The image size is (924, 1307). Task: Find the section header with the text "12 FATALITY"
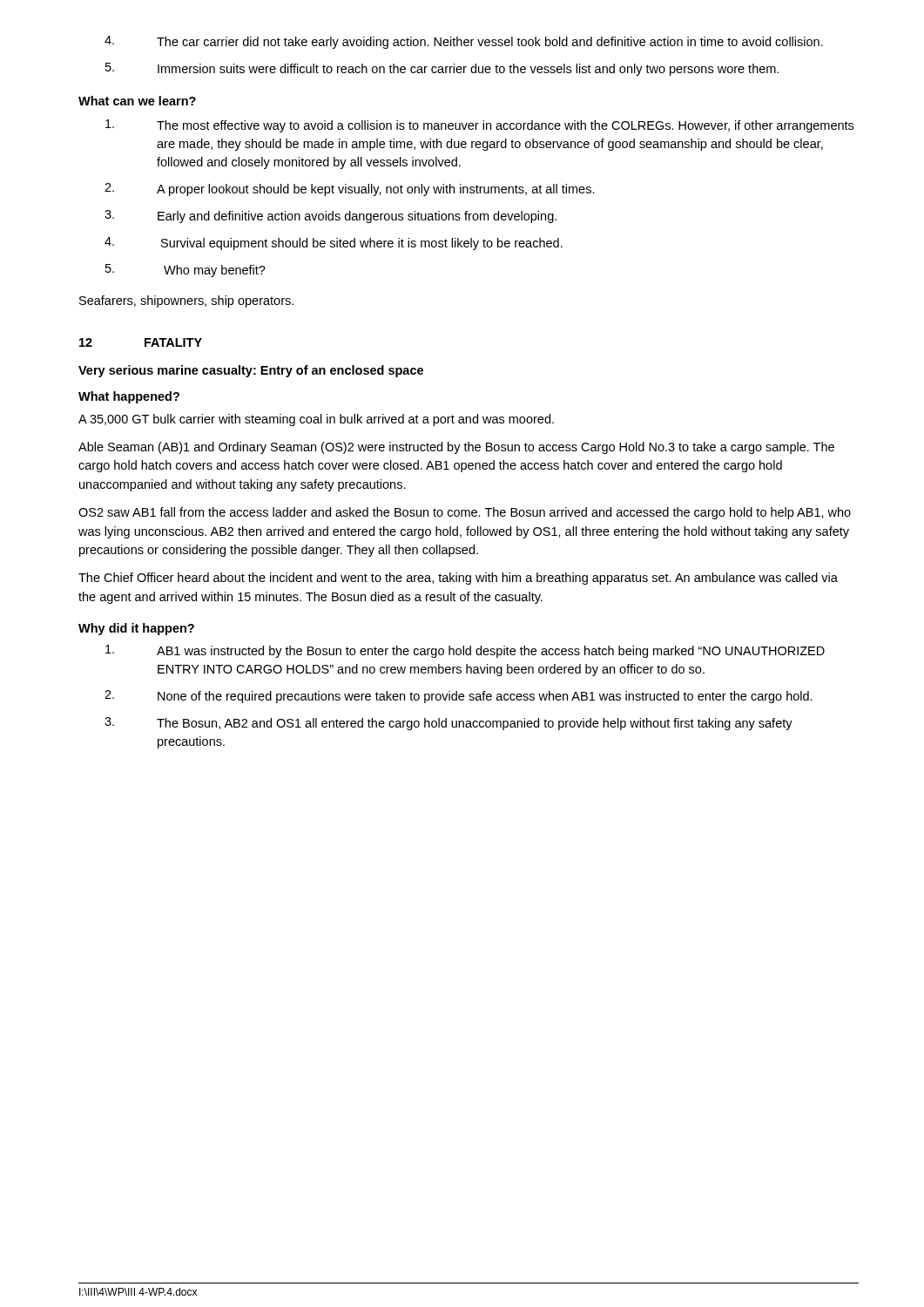click(140, 342)
